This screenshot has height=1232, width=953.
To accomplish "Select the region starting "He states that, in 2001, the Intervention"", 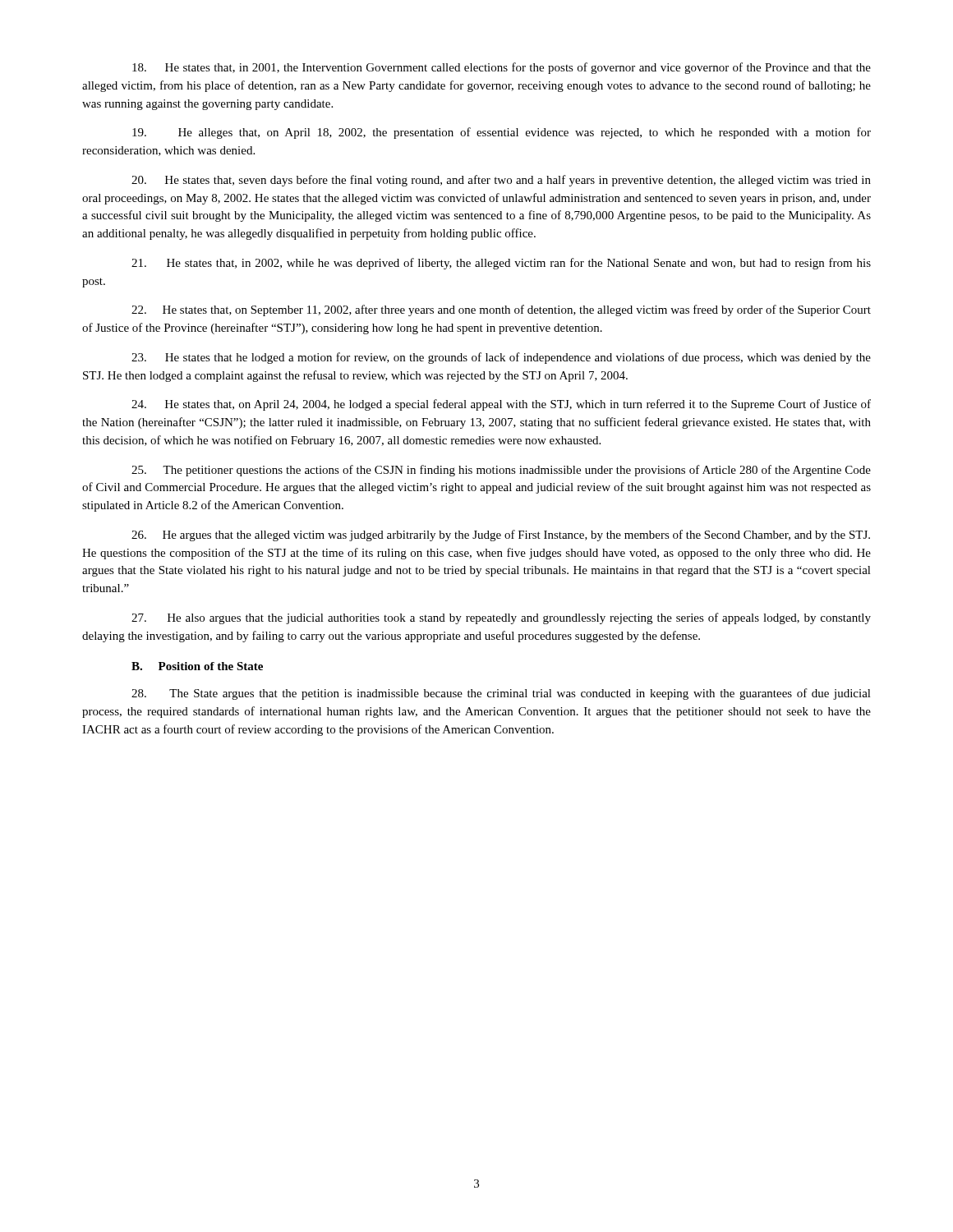I will [476, 85].
